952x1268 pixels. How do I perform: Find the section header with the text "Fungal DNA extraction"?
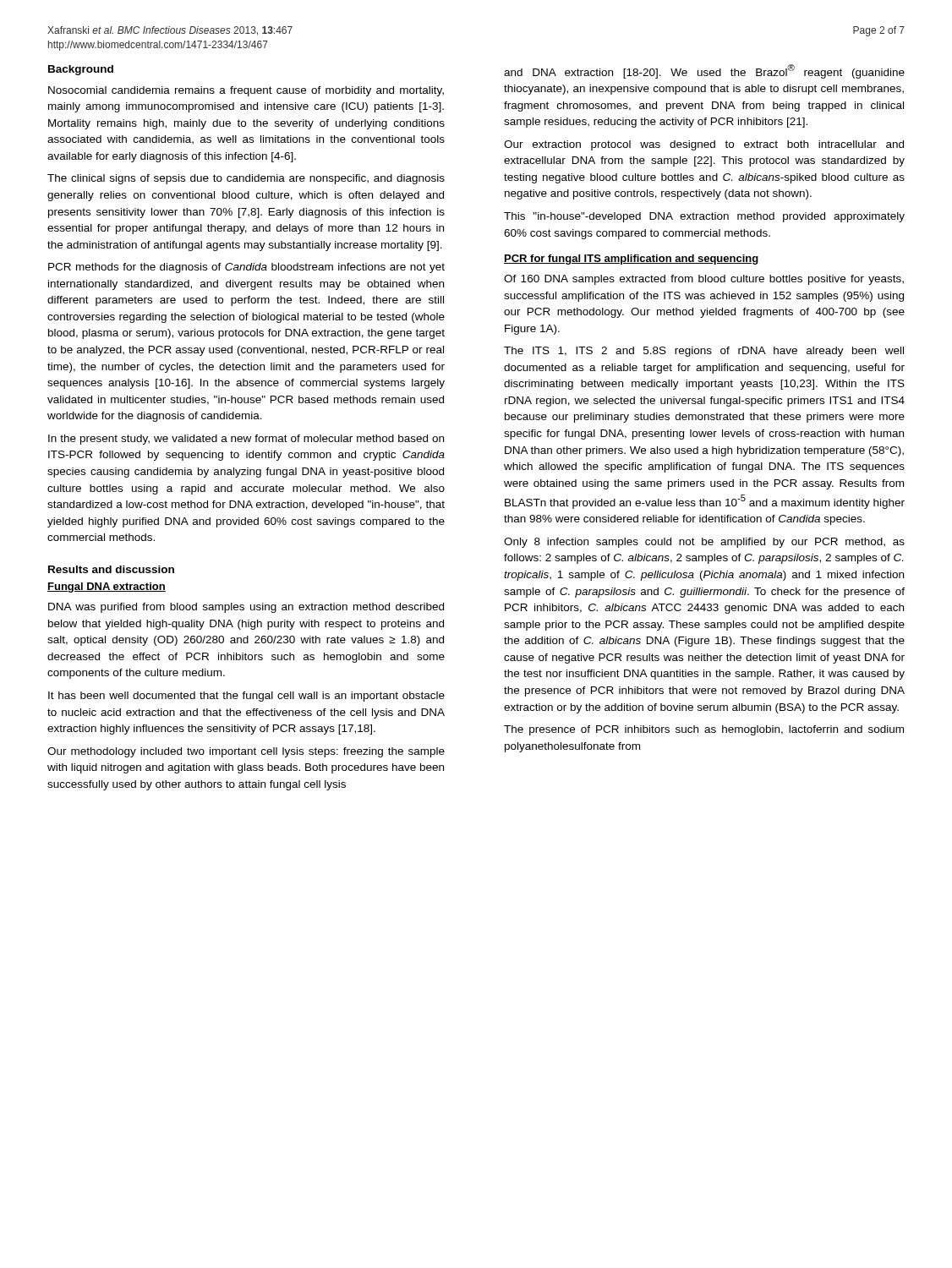[106, 586]
